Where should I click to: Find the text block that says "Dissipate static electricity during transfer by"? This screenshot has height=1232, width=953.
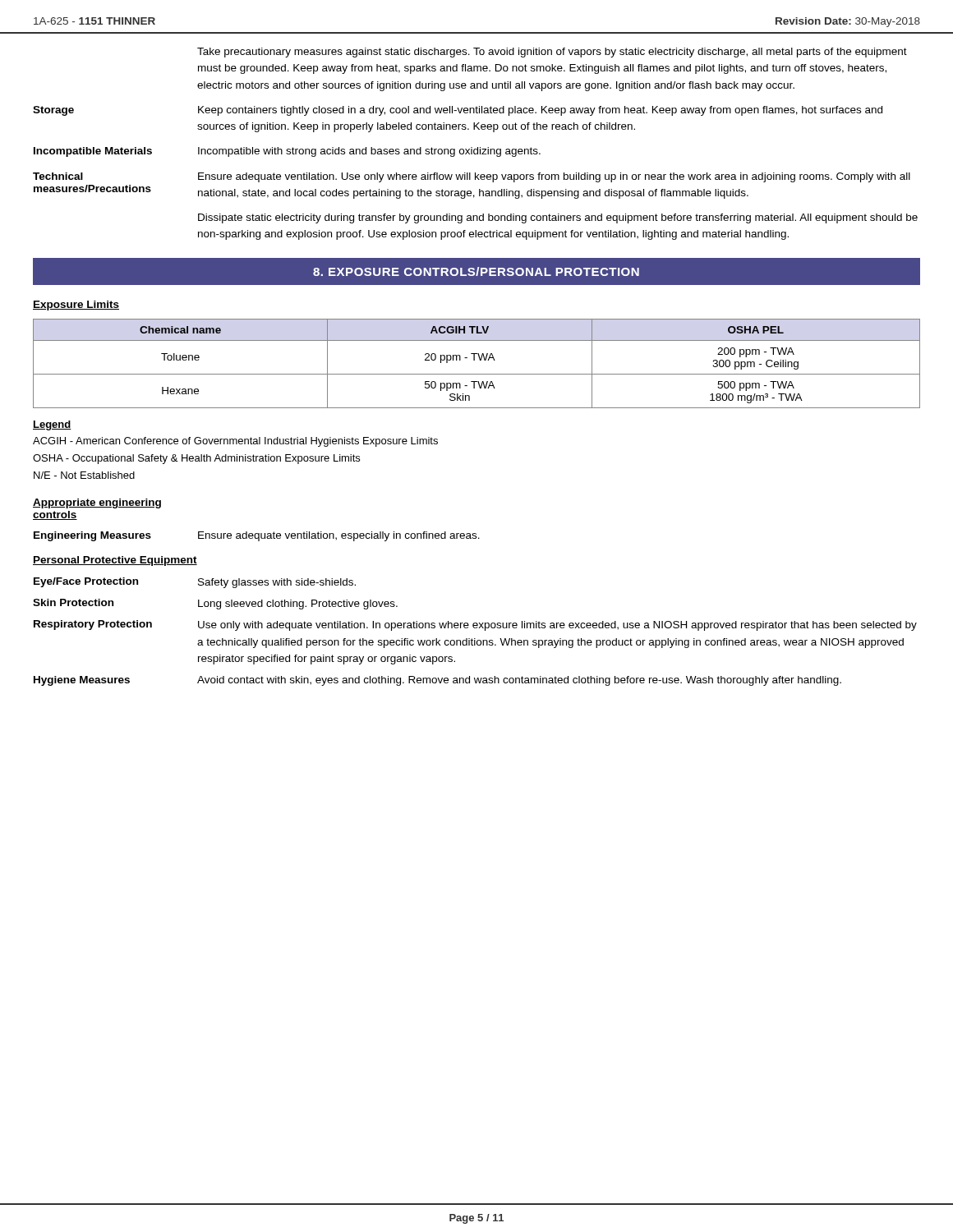pos(476,226)
